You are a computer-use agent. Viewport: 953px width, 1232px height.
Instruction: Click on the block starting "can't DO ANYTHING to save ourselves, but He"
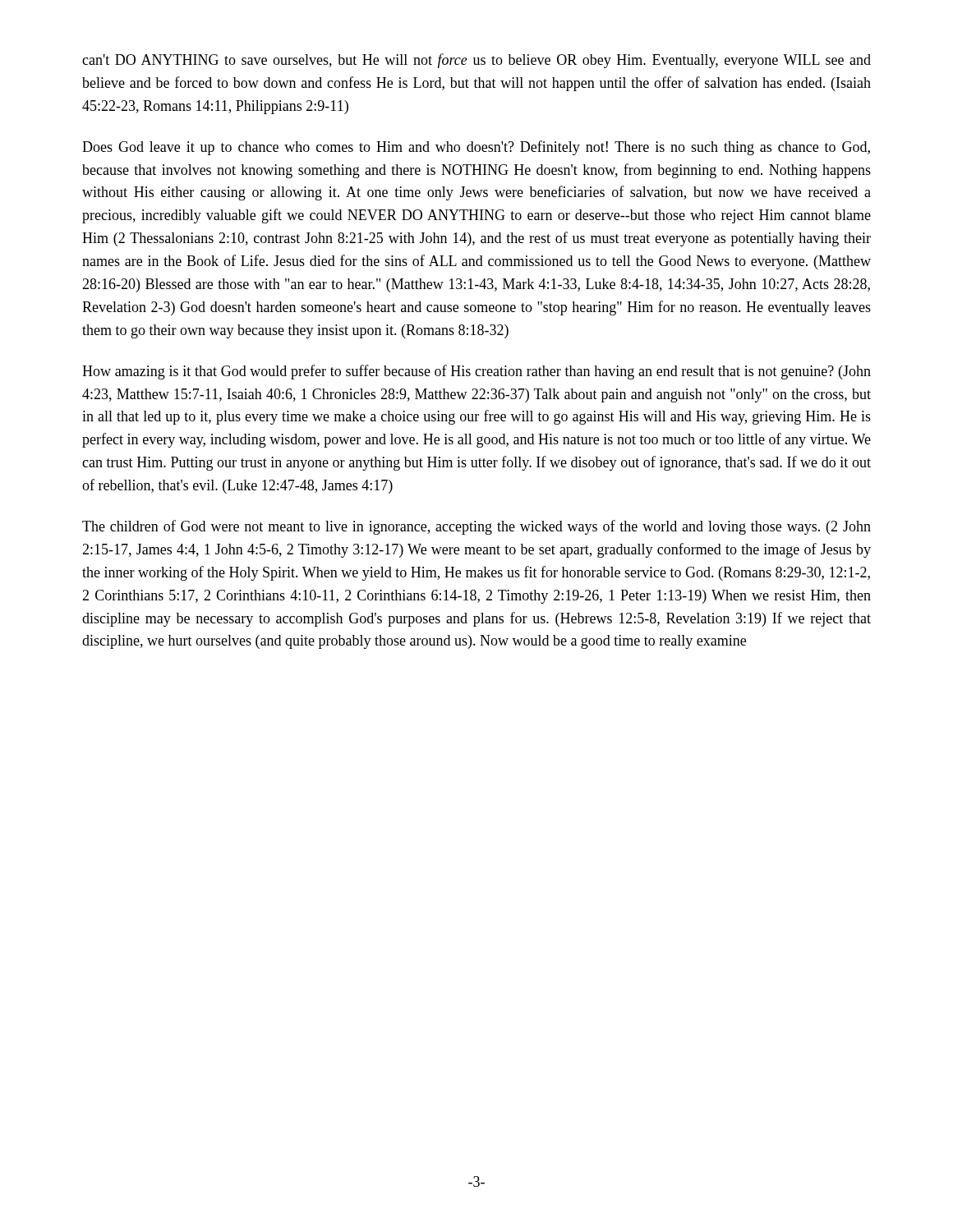476,83
